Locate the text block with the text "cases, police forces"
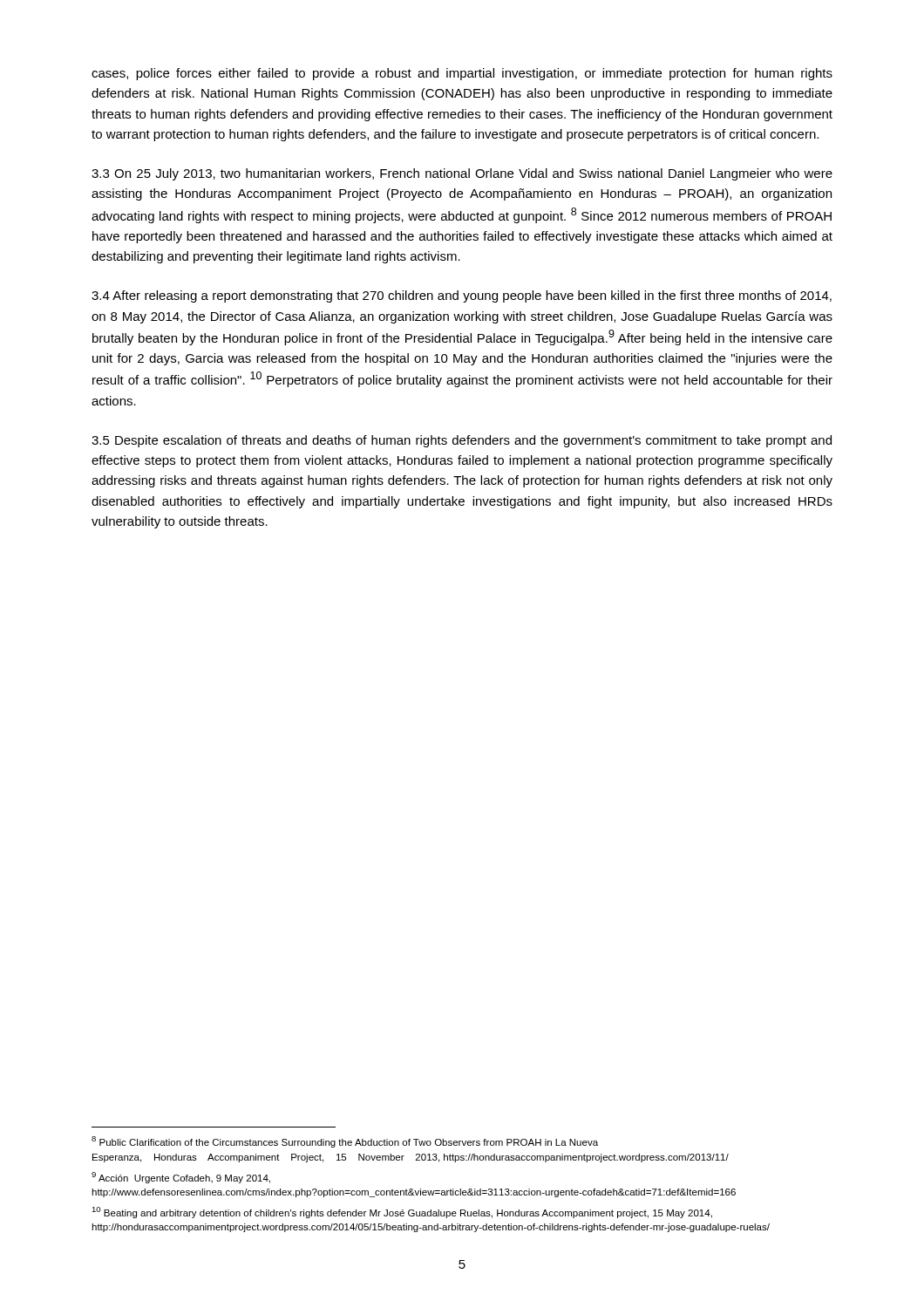This screenshot has height=1308, width=924. (x=462, y=103)
